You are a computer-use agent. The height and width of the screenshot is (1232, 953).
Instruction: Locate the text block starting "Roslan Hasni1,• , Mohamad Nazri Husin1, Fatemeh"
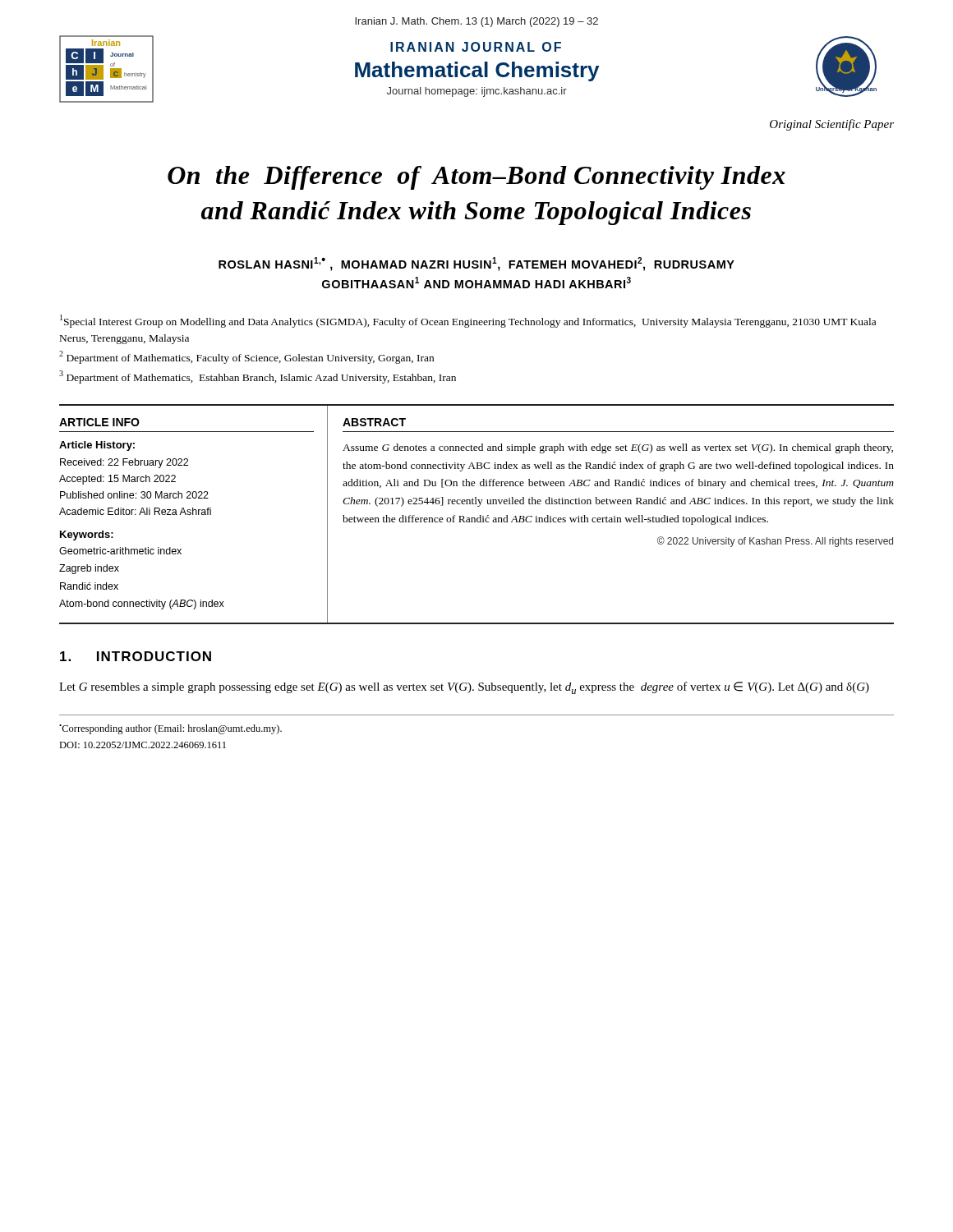476,272
